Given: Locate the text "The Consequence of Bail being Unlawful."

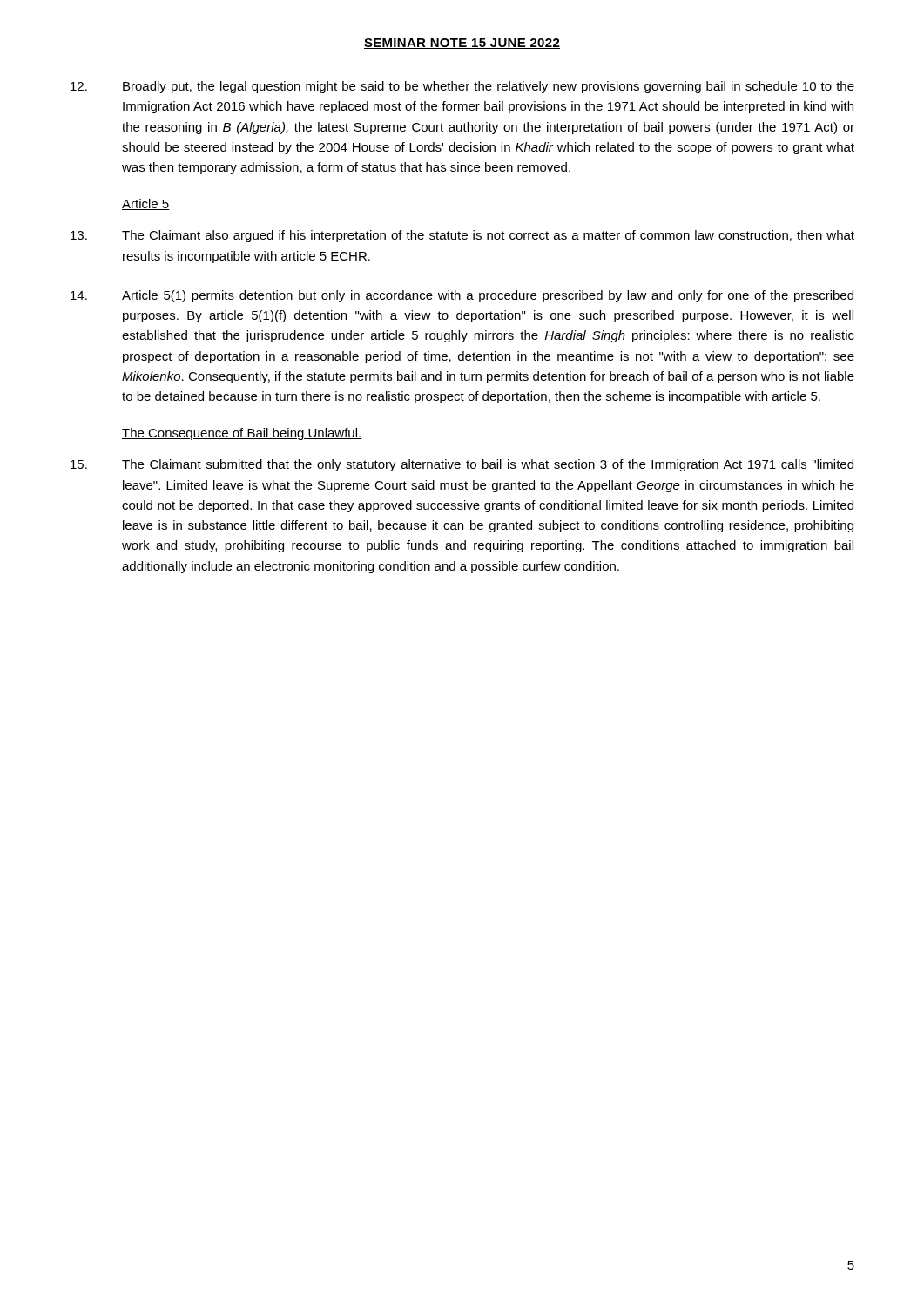Looking at the screenshot, I should pyautogui.click(x=242, y=433).
